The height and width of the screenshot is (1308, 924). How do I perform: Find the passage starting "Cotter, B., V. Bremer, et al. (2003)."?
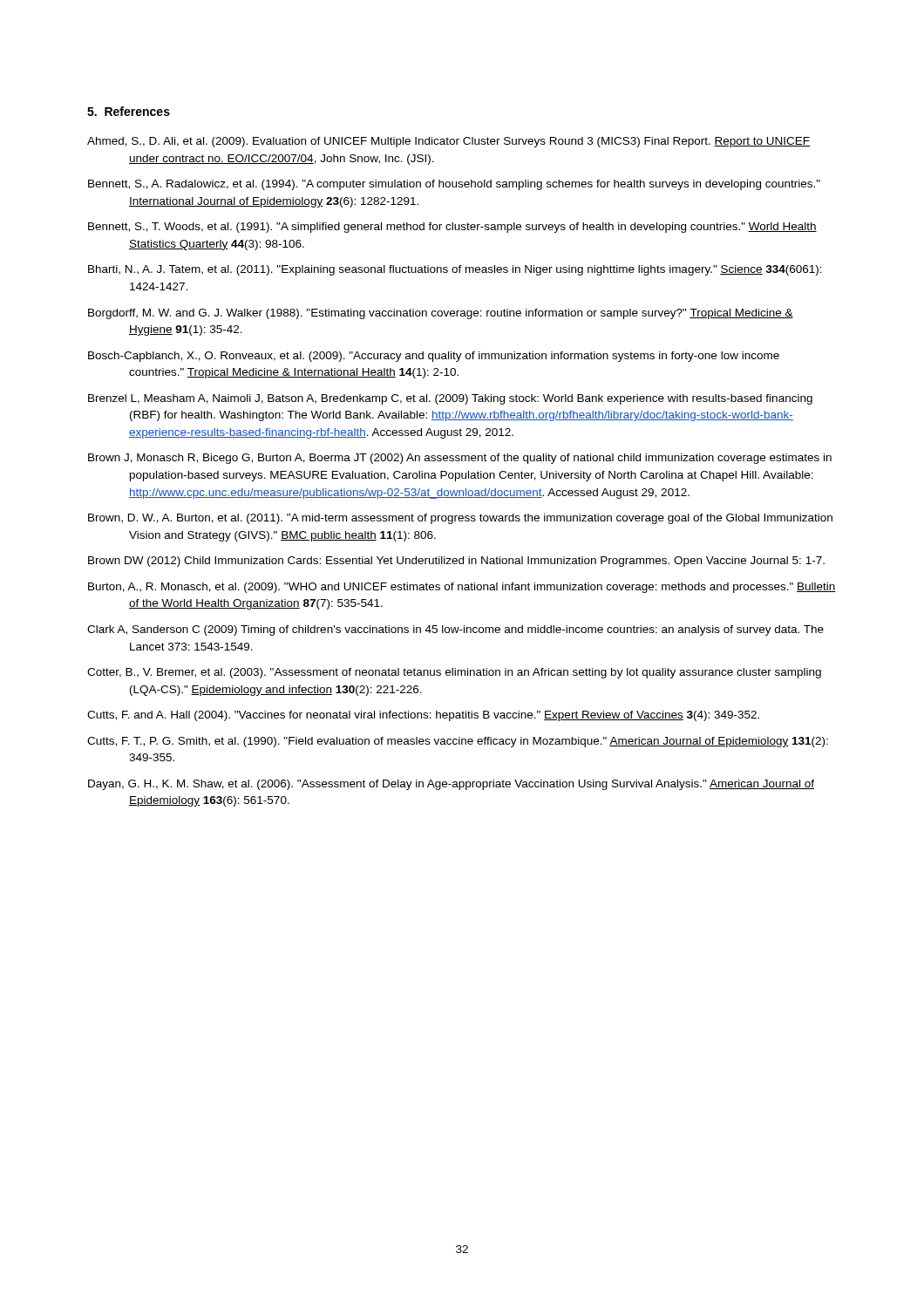454,680
